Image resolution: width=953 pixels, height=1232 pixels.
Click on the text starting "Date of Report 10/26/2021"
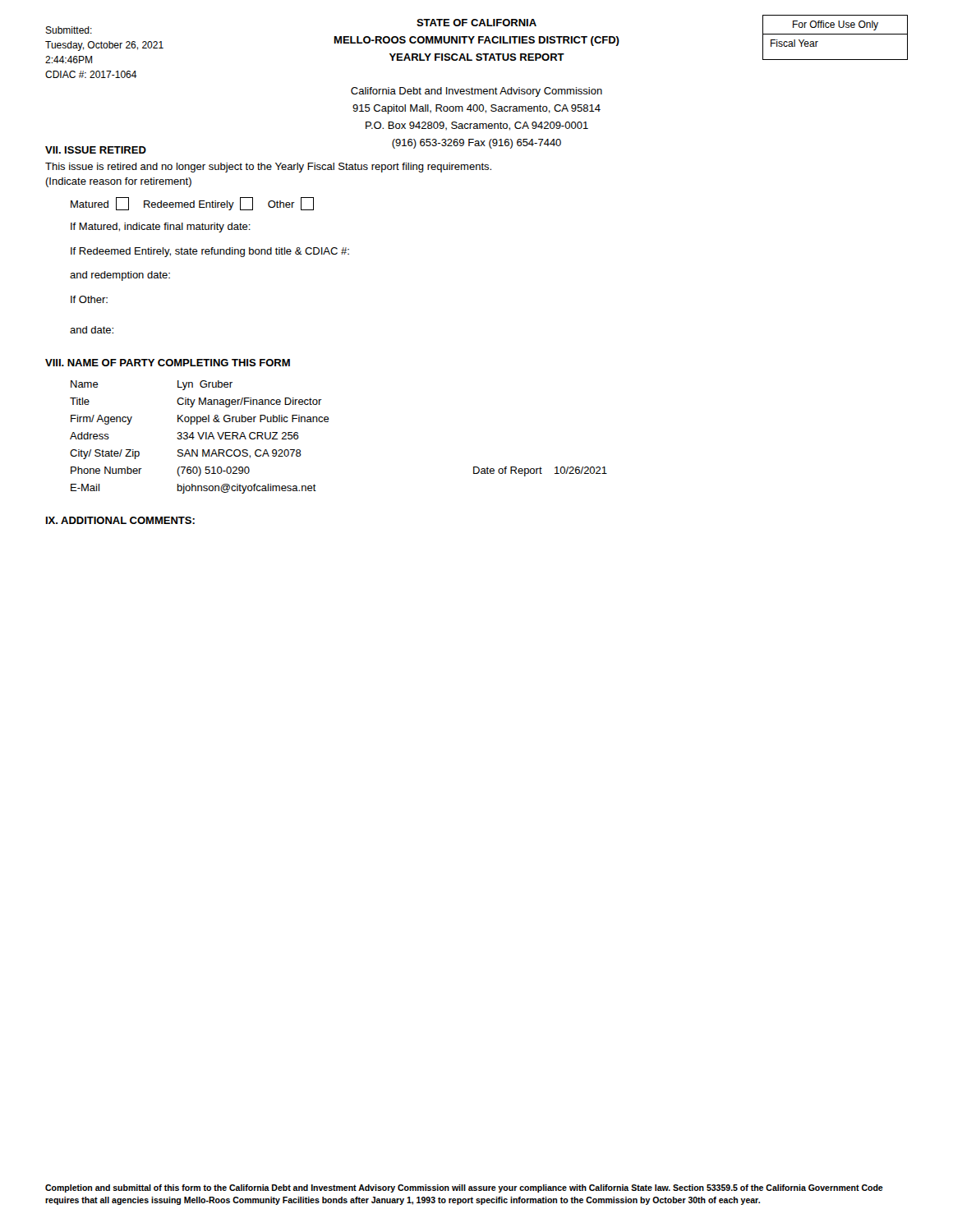click(x=540, y=470)
